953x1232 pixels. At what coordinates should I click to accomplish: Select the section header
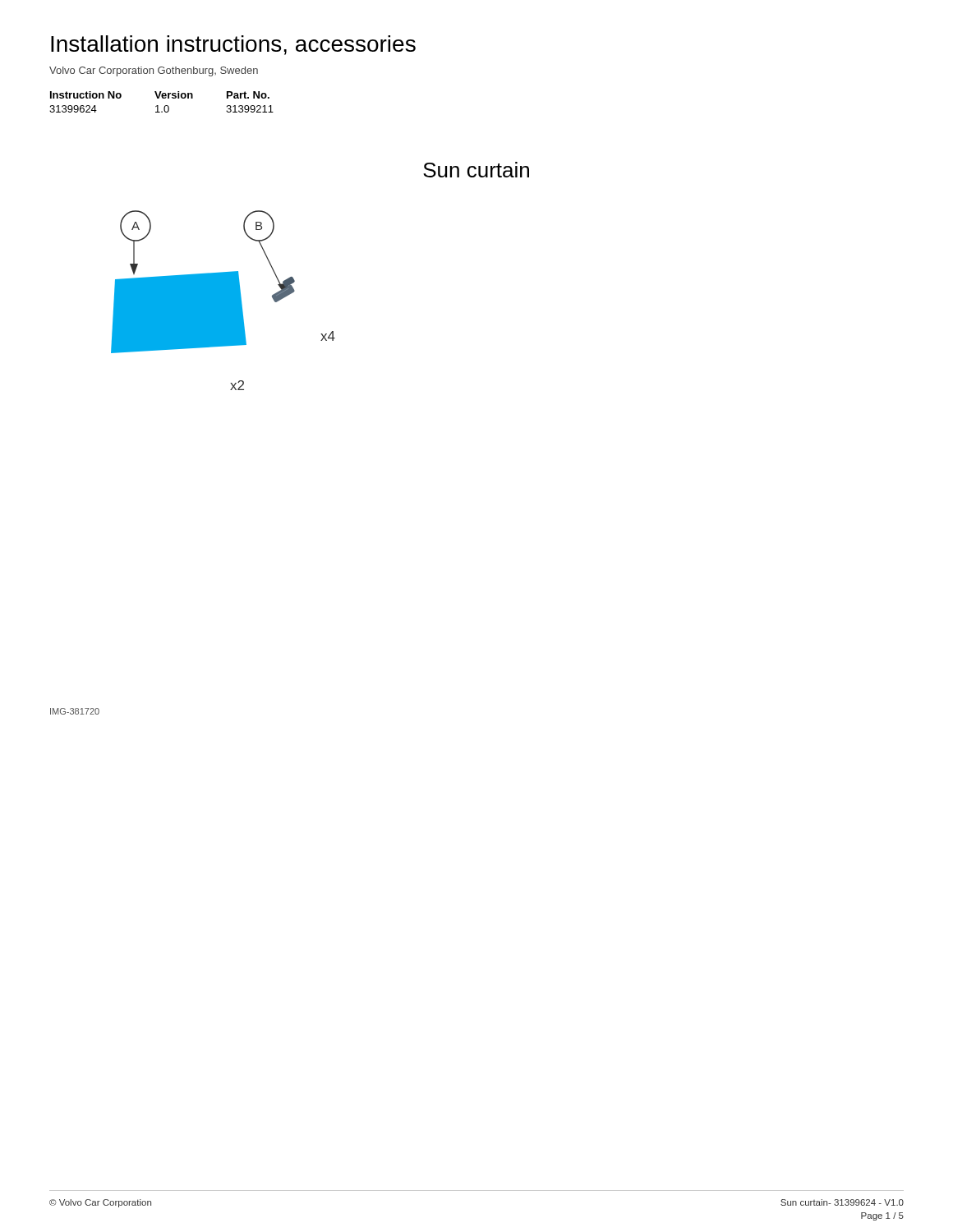tap(476, 170)
